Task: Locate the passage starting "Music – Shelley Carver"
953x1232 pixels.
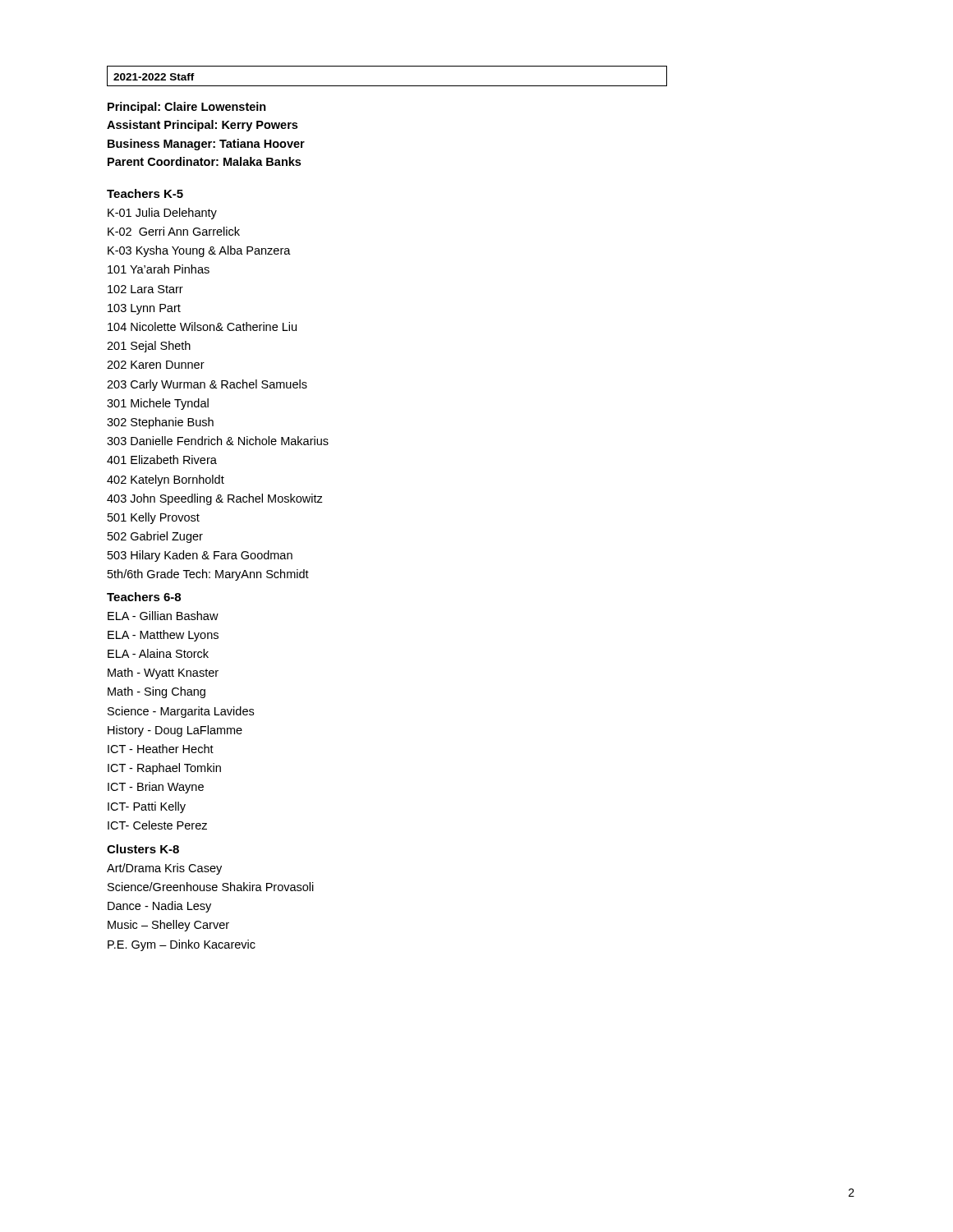Action: coord(168,926)
